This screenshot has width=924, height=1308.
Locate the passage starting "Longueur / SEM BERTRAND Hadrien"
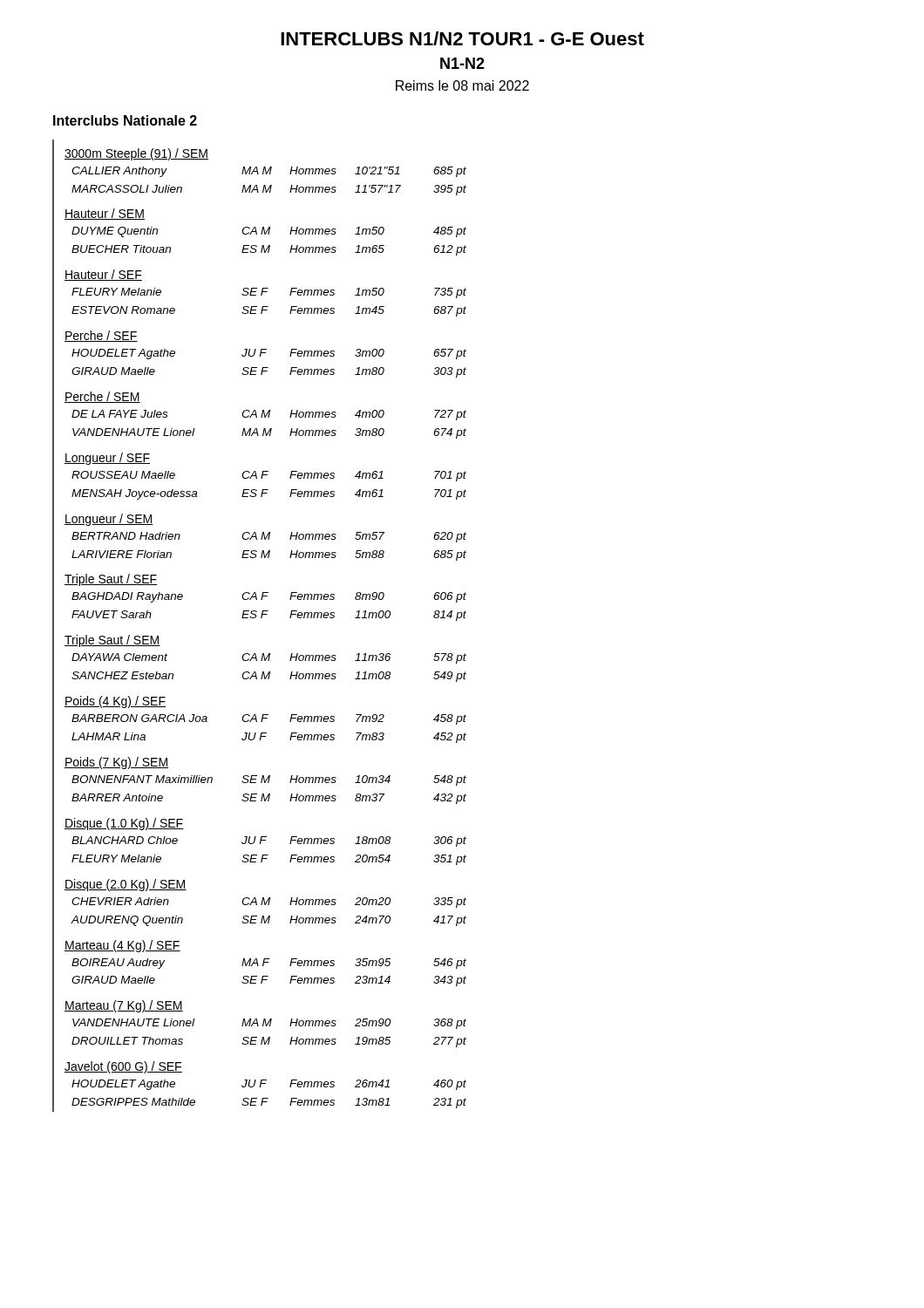click(468, 534)
